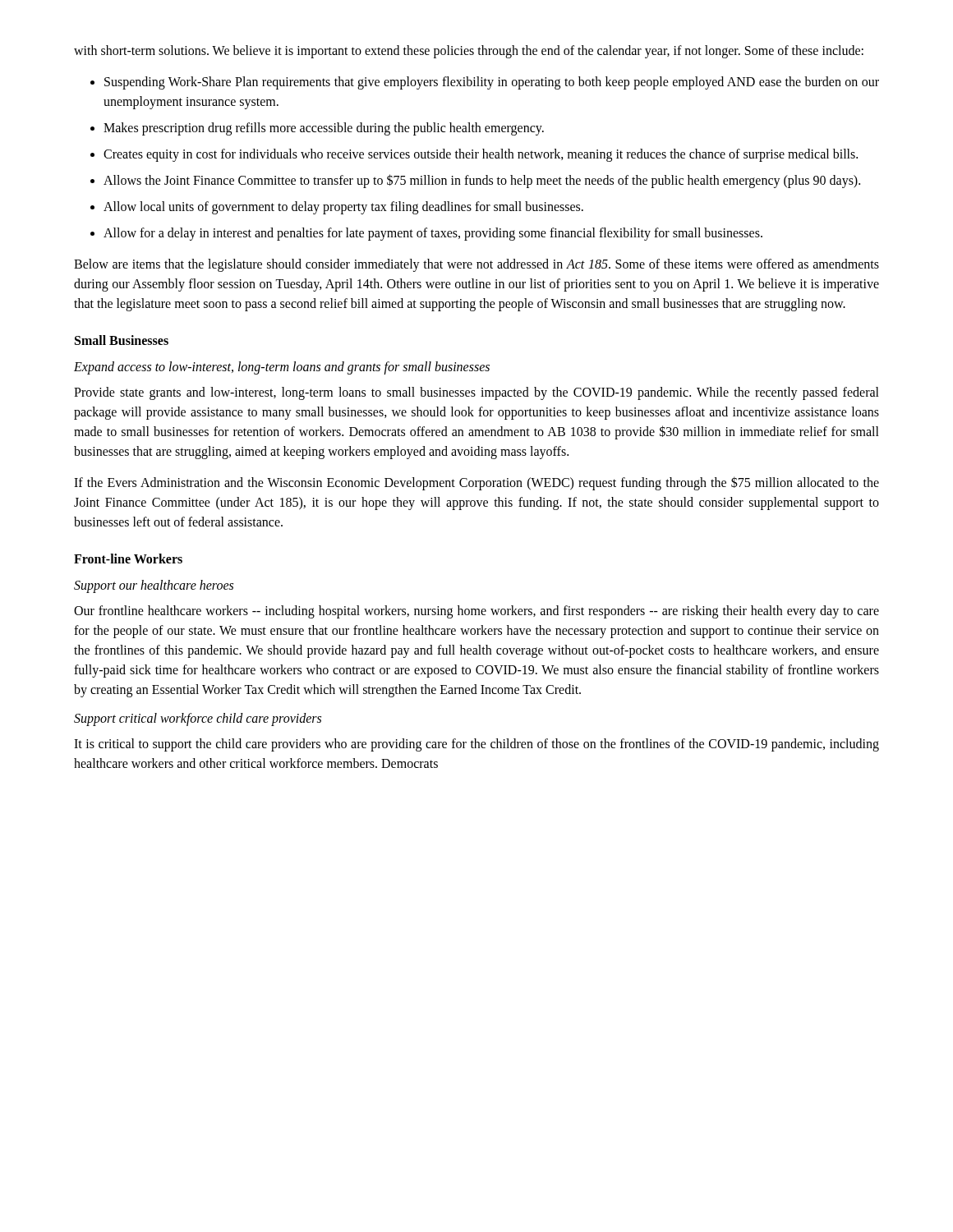
Task: Click on the text block starting "Front-line Workers"
Action: (128, 559)
